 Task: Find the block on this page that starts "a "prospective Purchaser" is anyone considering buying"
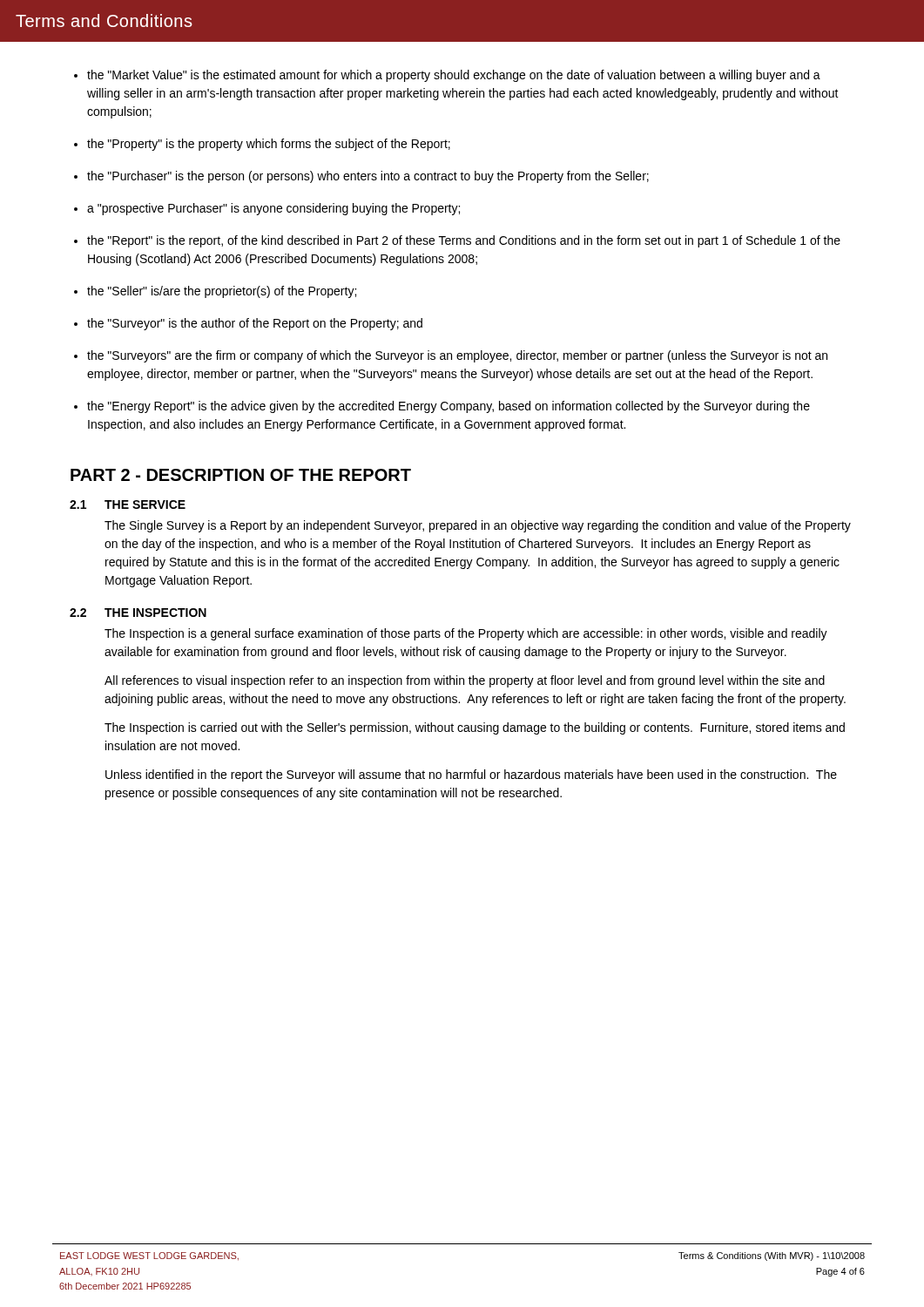point(274,208)
